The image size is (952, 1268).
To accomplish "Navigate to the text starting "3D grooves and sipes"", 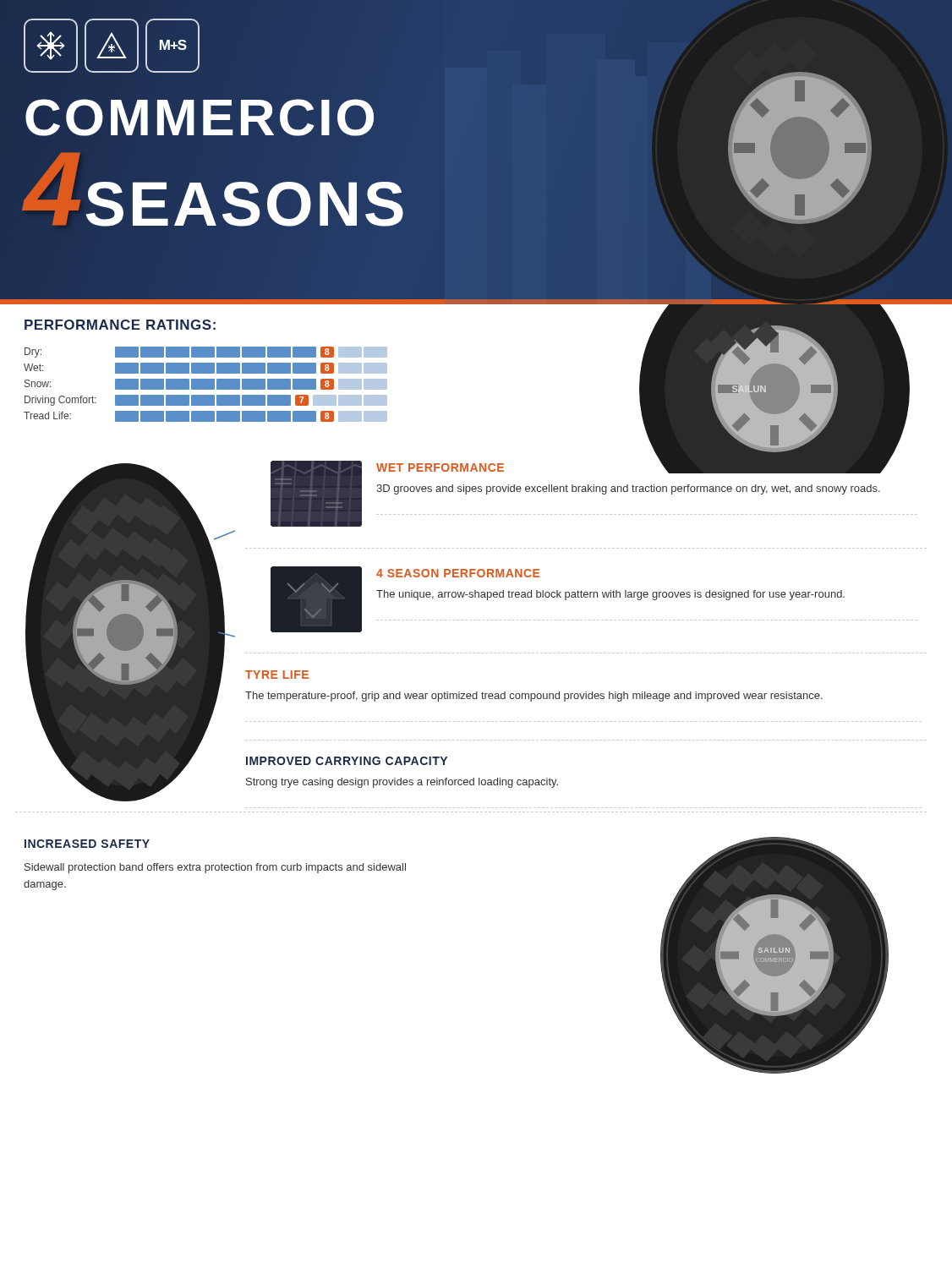I will (x=628, y=488).
